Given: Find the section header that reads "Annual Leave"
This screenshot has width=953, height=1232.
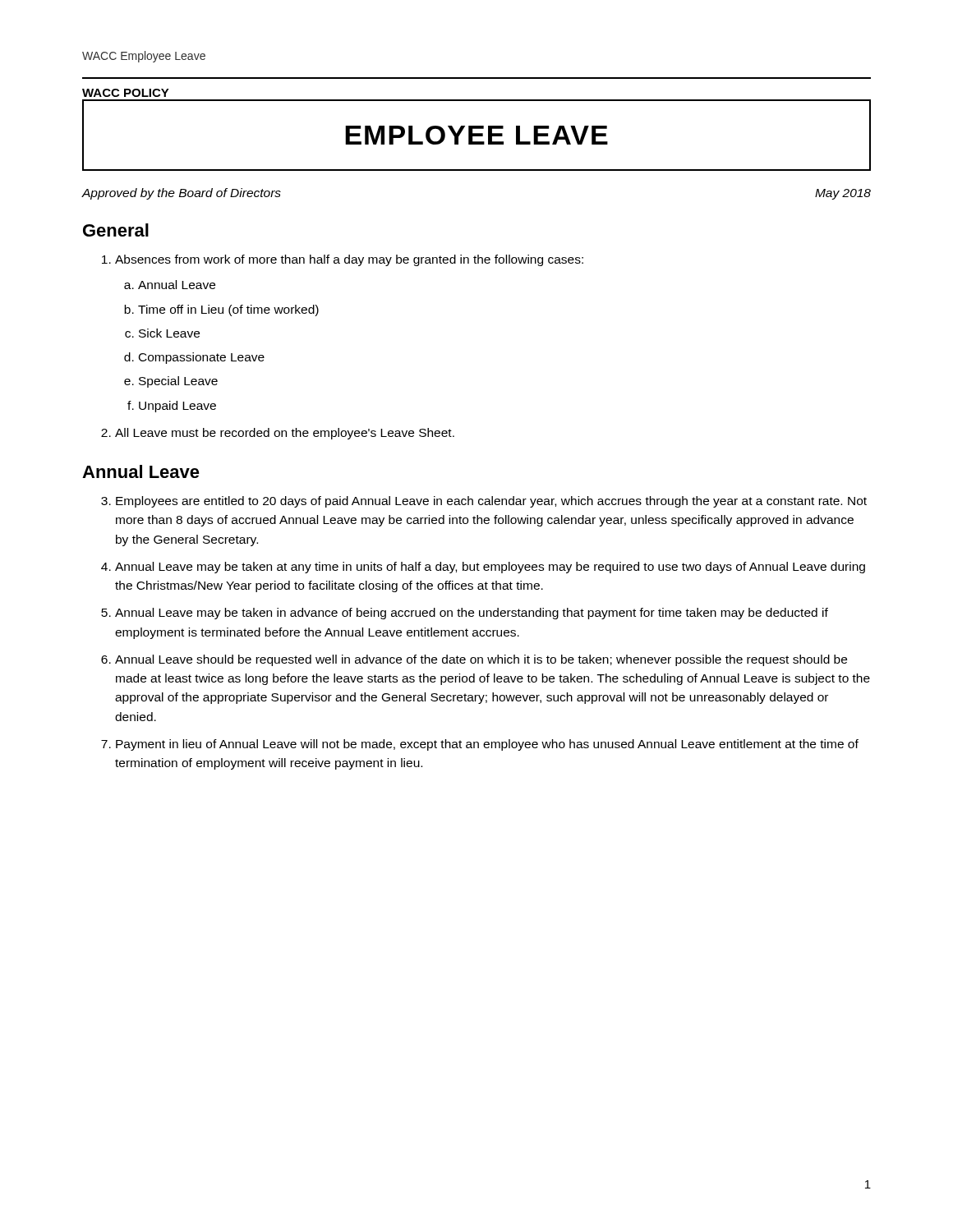Looking at the screenshot, I should coord(141,472).
